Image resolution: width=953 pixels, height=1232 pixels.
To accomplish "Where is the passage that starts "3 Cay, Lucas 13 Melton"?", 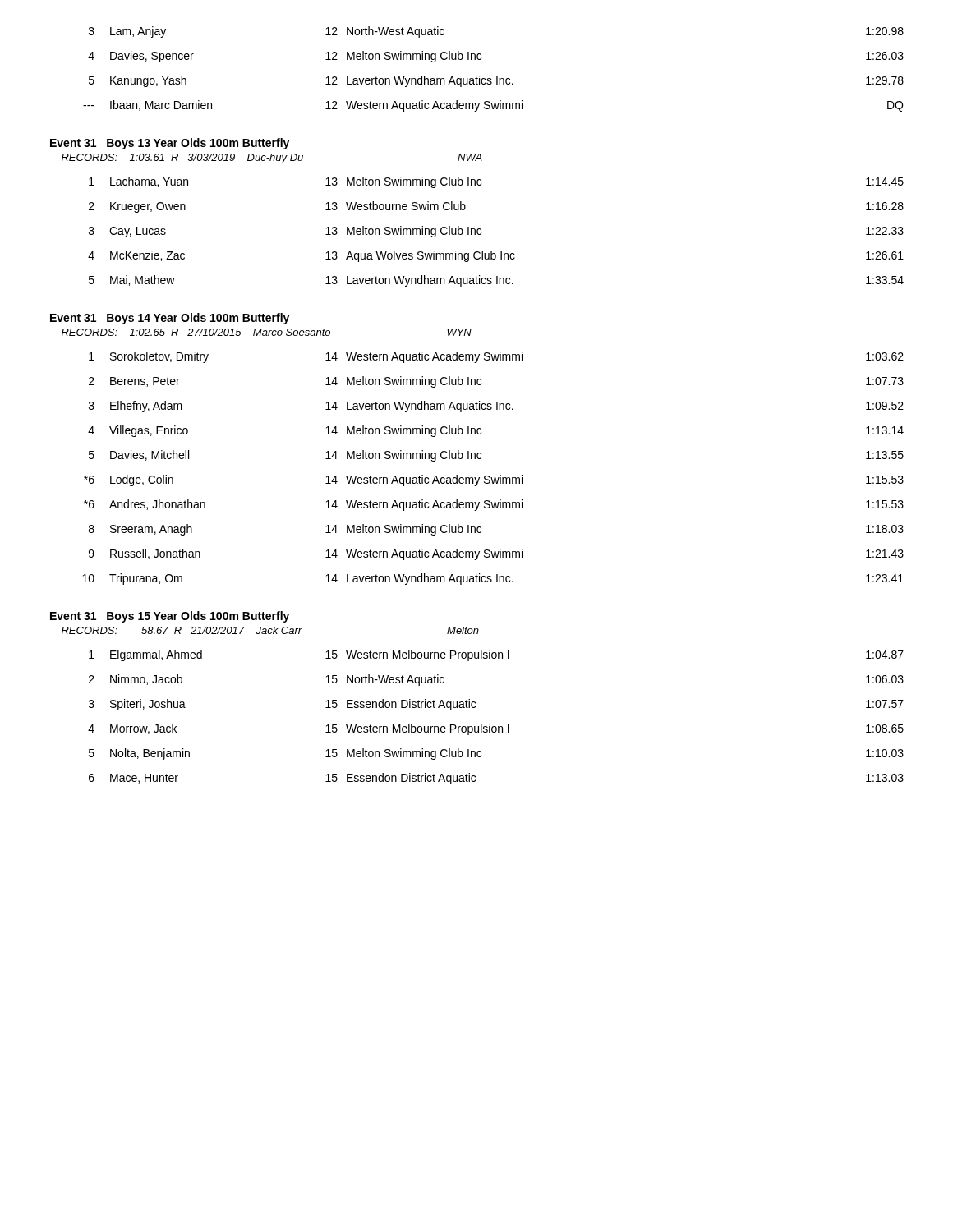I will [x=476, y=231].
